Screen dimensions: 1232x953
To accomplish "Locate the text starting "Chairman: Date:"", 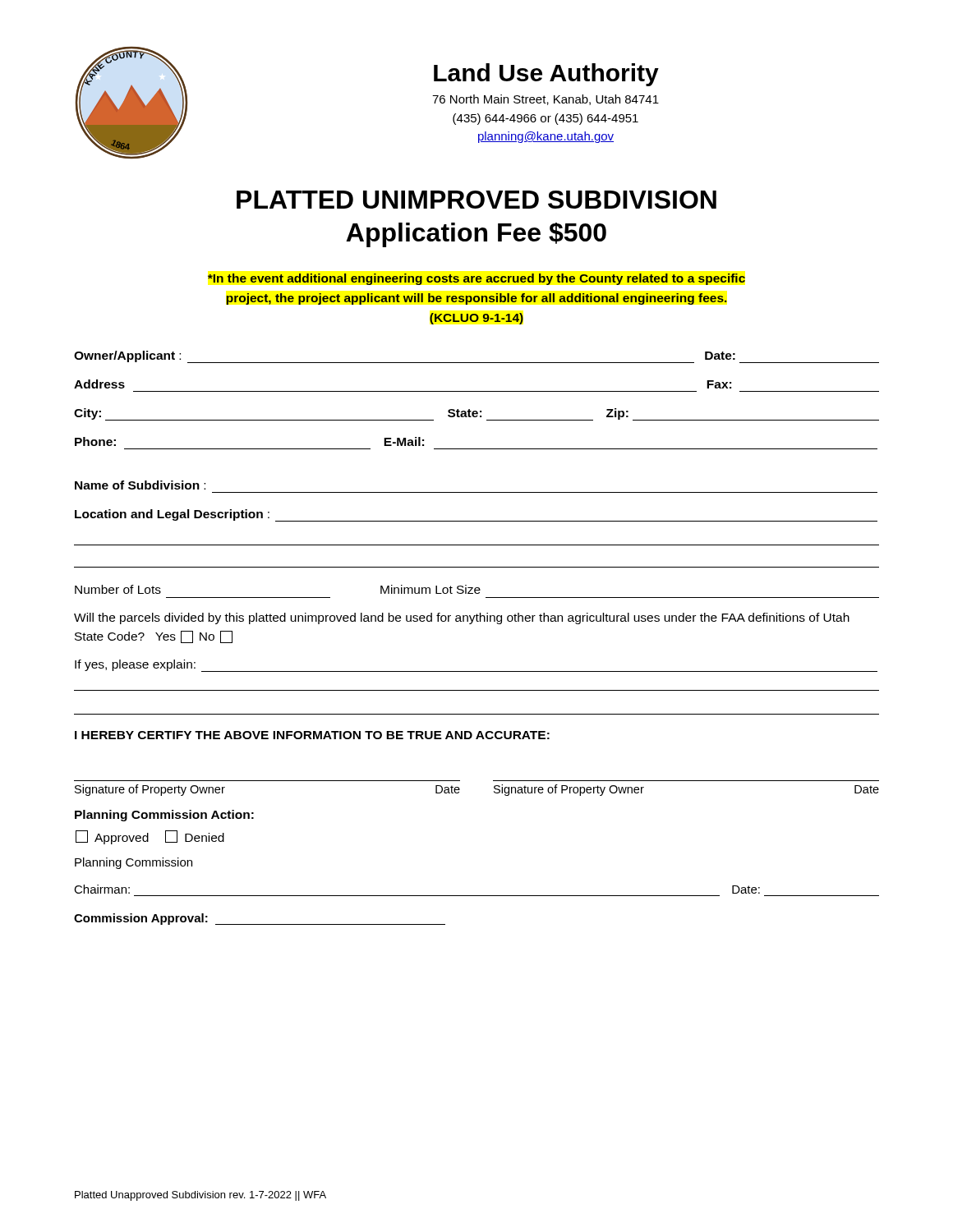I will coord(476,887).
